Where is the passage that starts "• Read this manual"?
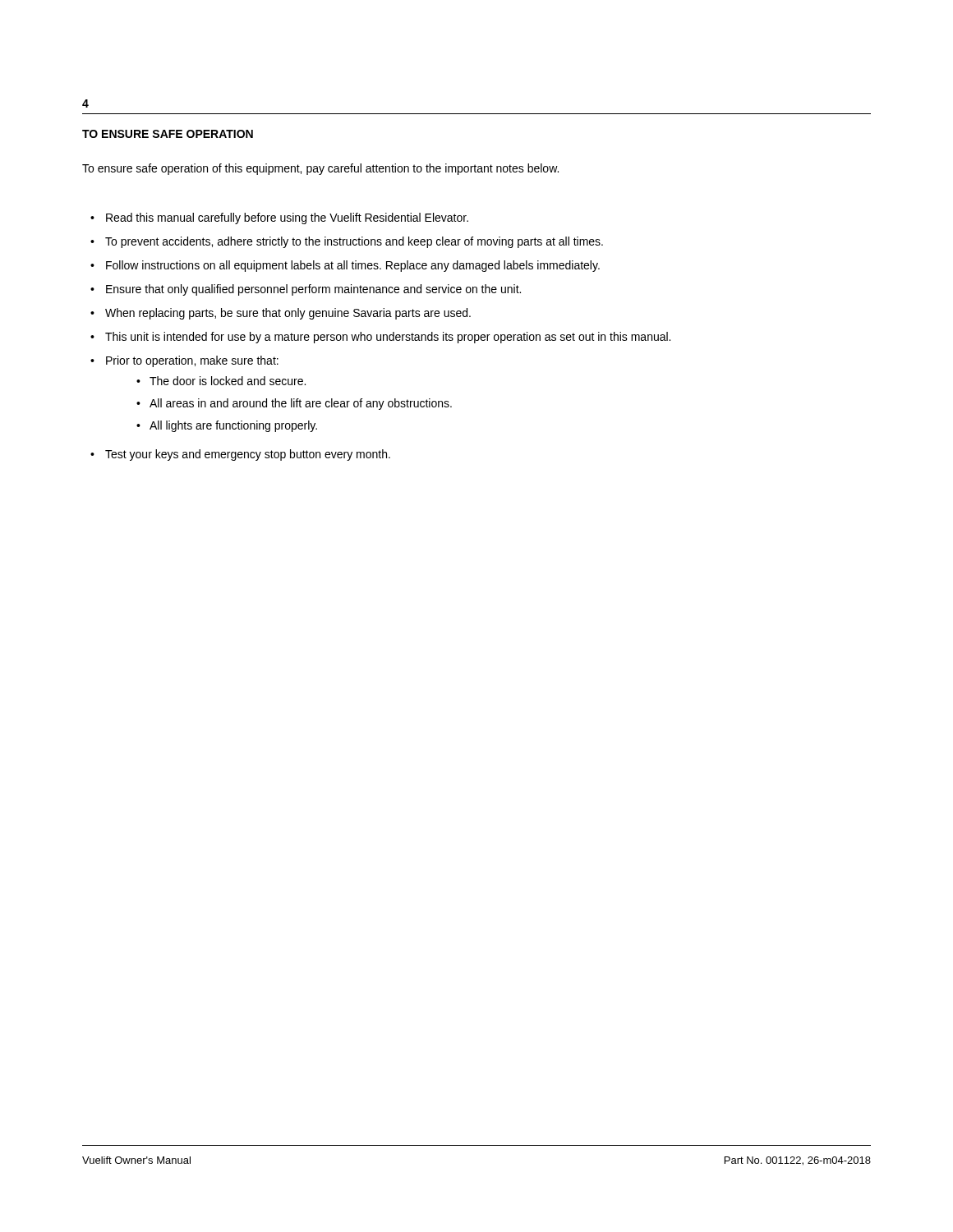The width and height of the screenshot is (953, 1232). [476, 218]
